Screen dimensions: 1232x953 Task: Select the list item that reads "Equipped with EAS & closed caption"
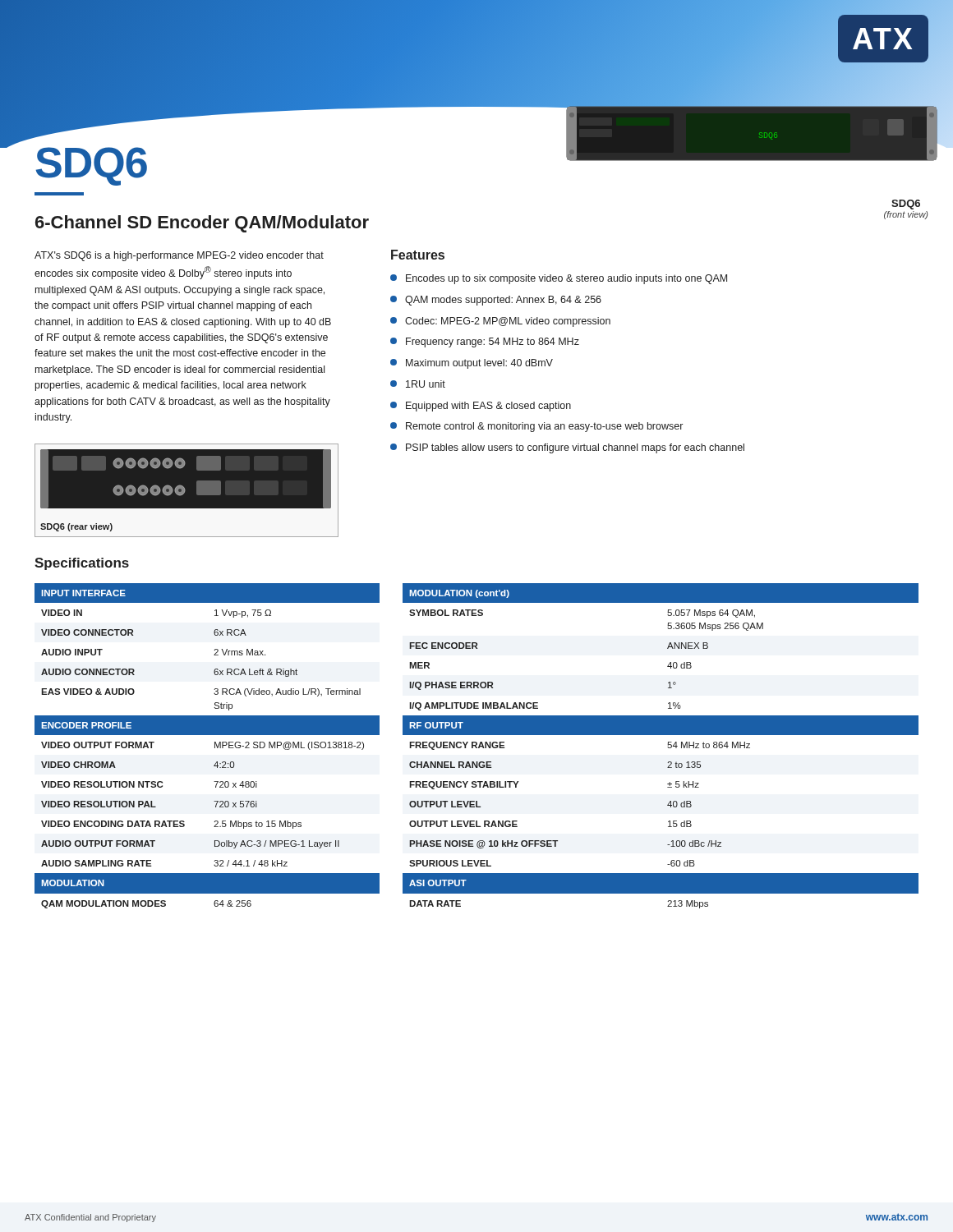[x=481, y=406]
